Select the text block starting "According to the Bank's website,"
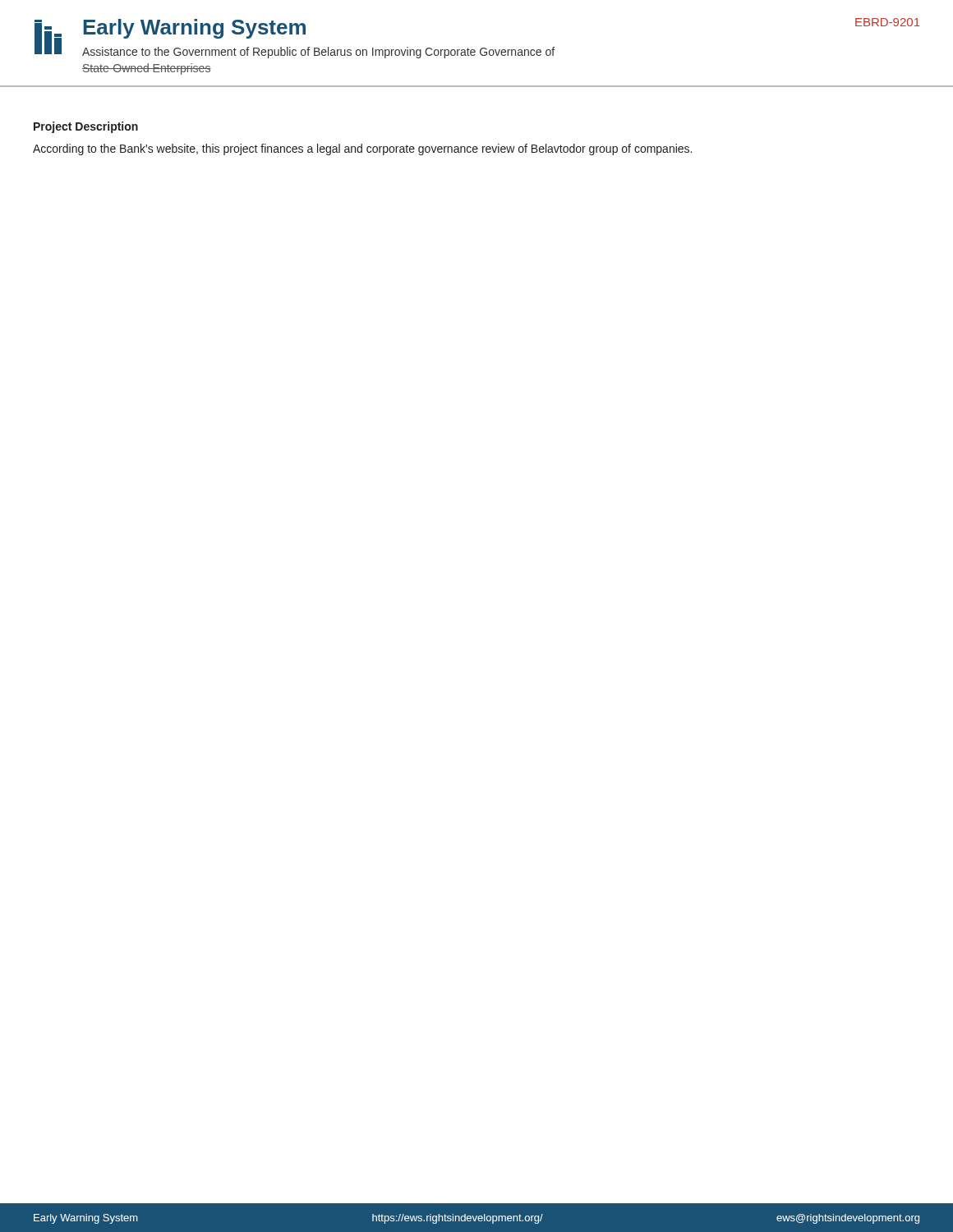 coord(363,149)
